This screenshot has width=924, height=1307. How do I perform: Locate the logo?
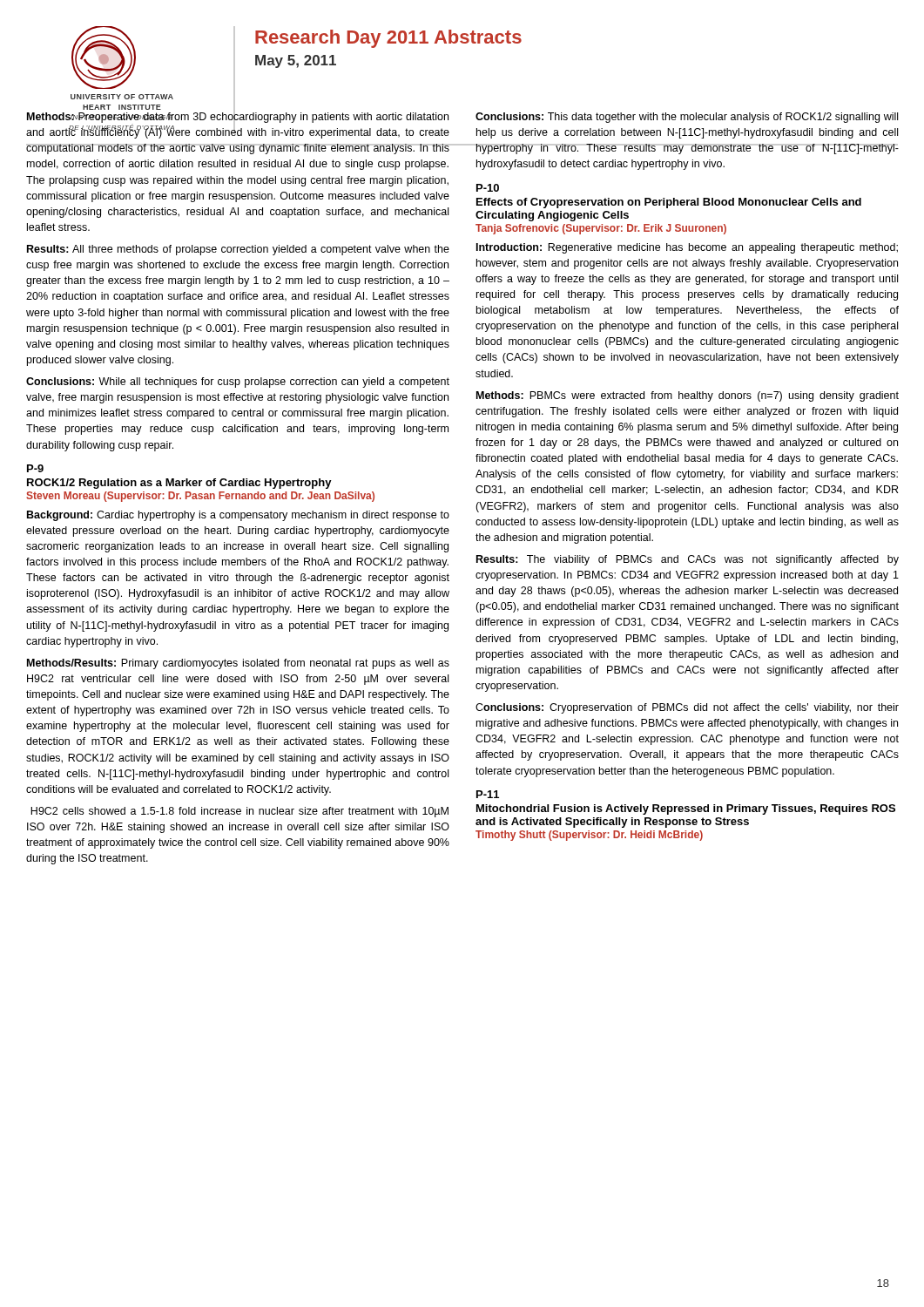click(x=122, y=63)
